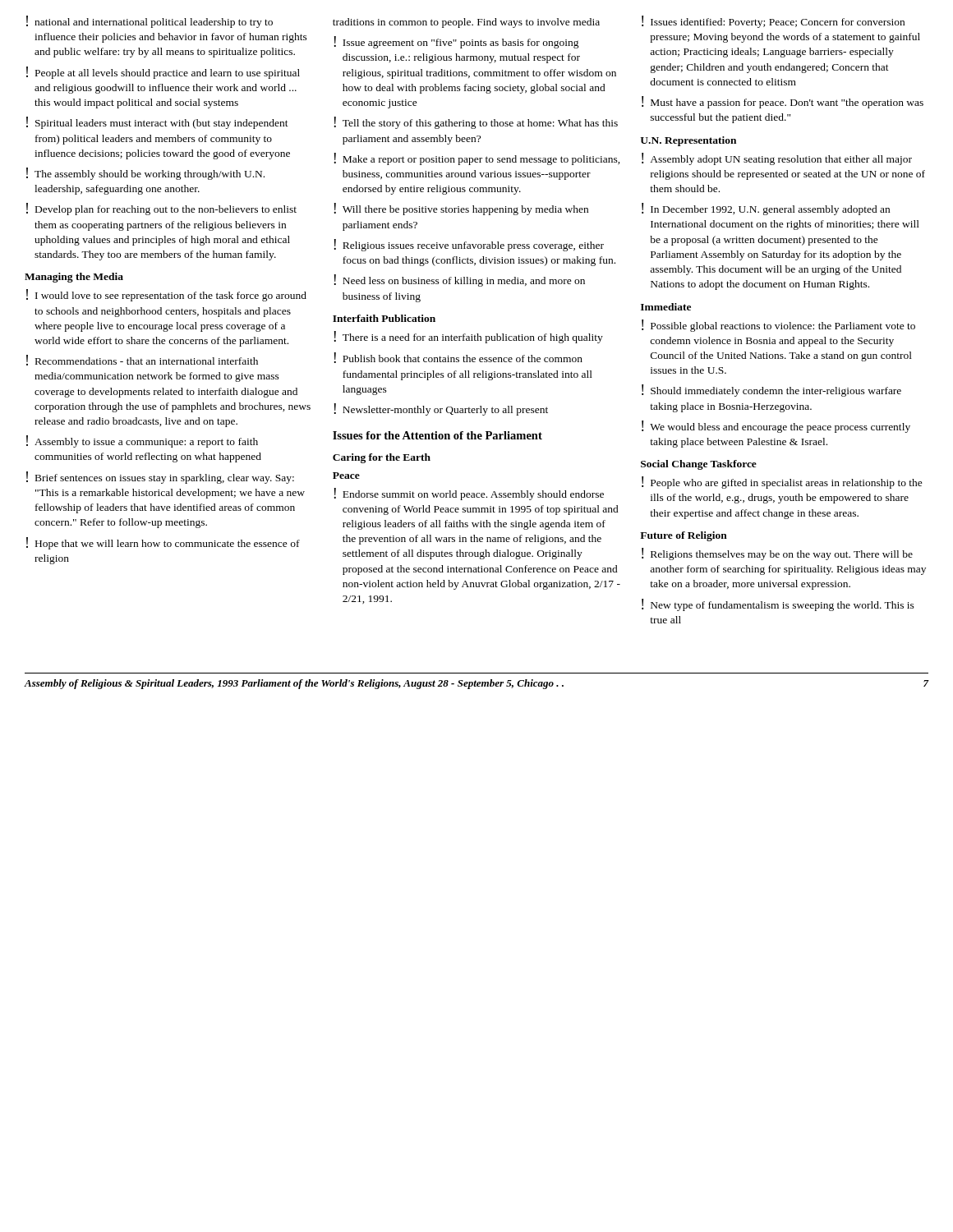Image resolution: width=953 pixels, height=1232 pixels.
Task: Find the list item containing "! The assembly should be"
Action: coord(169,182)
